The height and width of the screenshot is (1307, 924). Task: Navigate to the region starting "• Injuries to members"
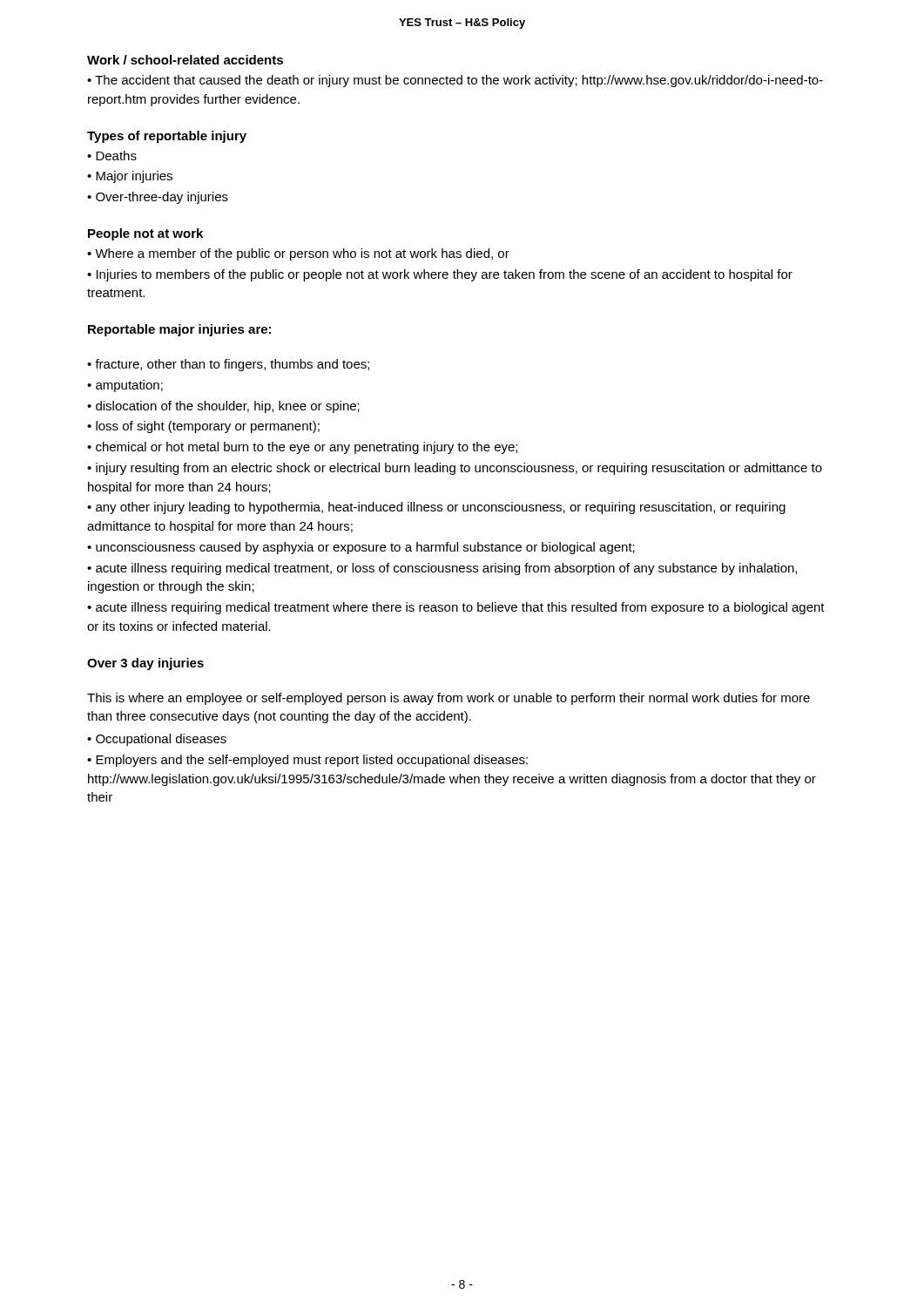(440, 283)
